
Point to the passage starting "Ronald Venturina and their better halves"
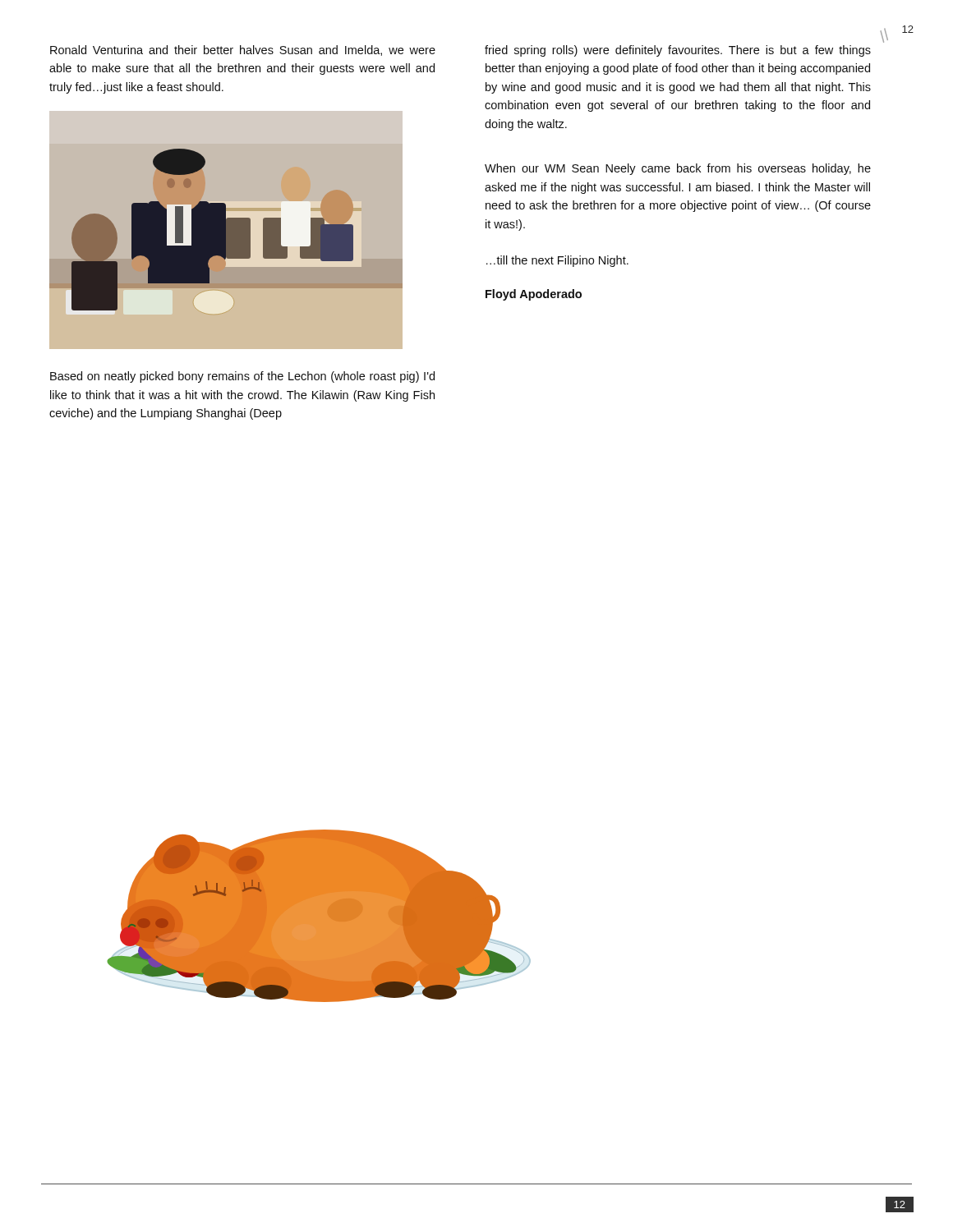point(242,69)
